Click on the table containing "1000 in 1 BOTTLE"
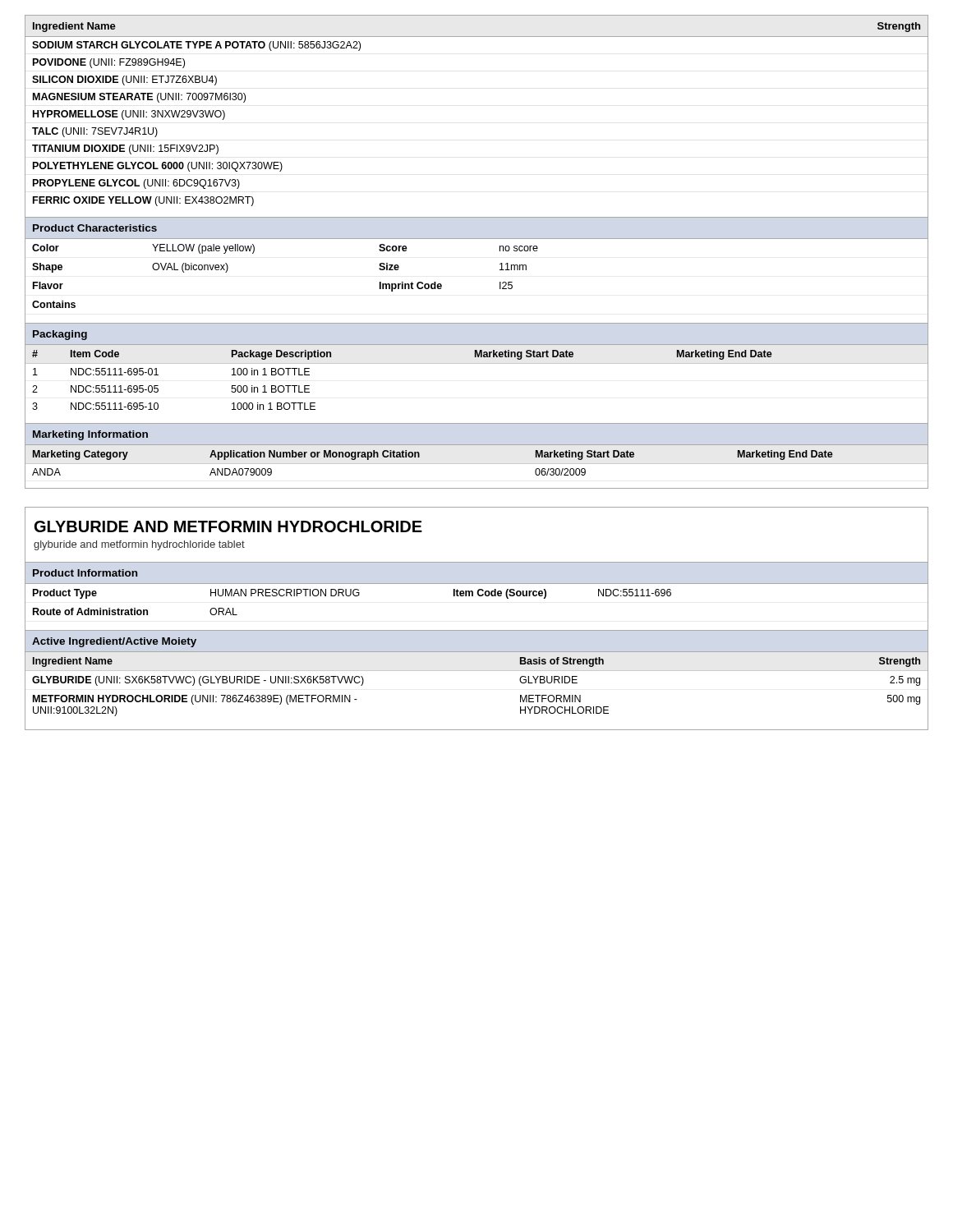This screenshot has height=1232, width=953. pyautogui.click(x=476, y=380)
